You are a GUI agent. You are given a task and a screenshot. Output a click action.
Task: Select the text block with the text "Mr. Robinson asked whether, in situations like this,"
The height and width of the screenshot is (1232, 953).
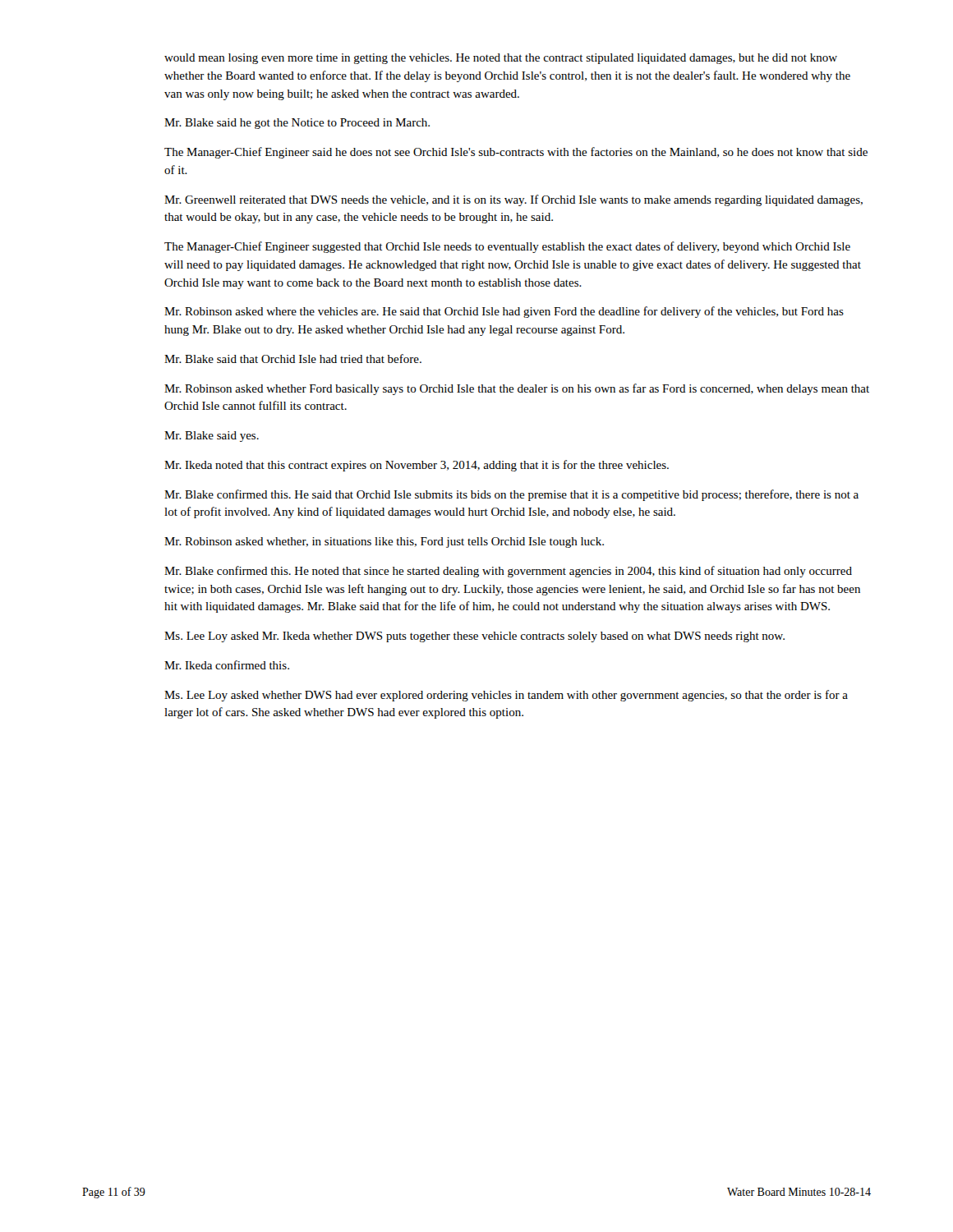click(384, 541)
